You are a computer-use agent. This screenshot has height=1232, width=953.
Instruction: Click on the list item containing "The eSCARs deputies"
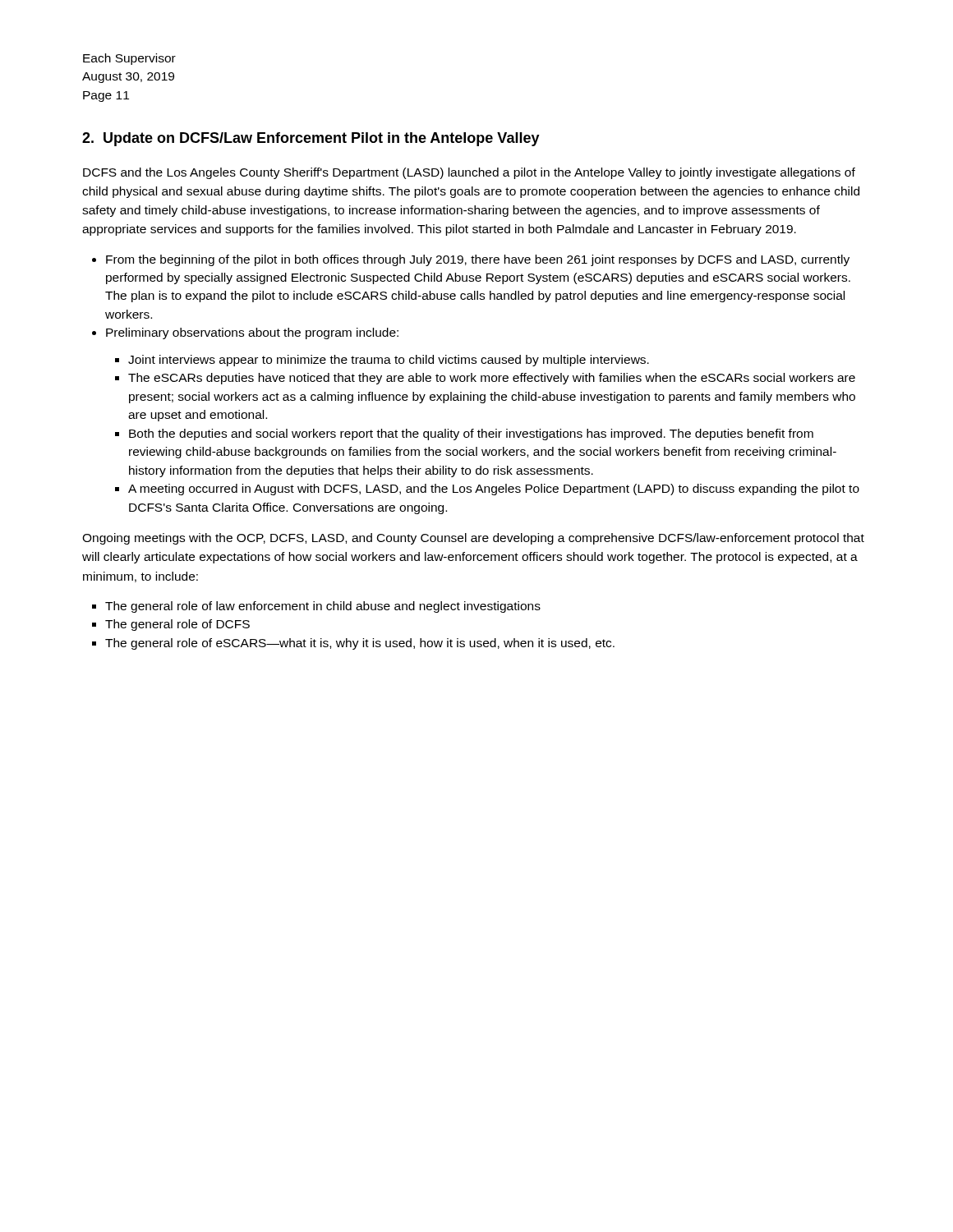(x=500, y=397)
